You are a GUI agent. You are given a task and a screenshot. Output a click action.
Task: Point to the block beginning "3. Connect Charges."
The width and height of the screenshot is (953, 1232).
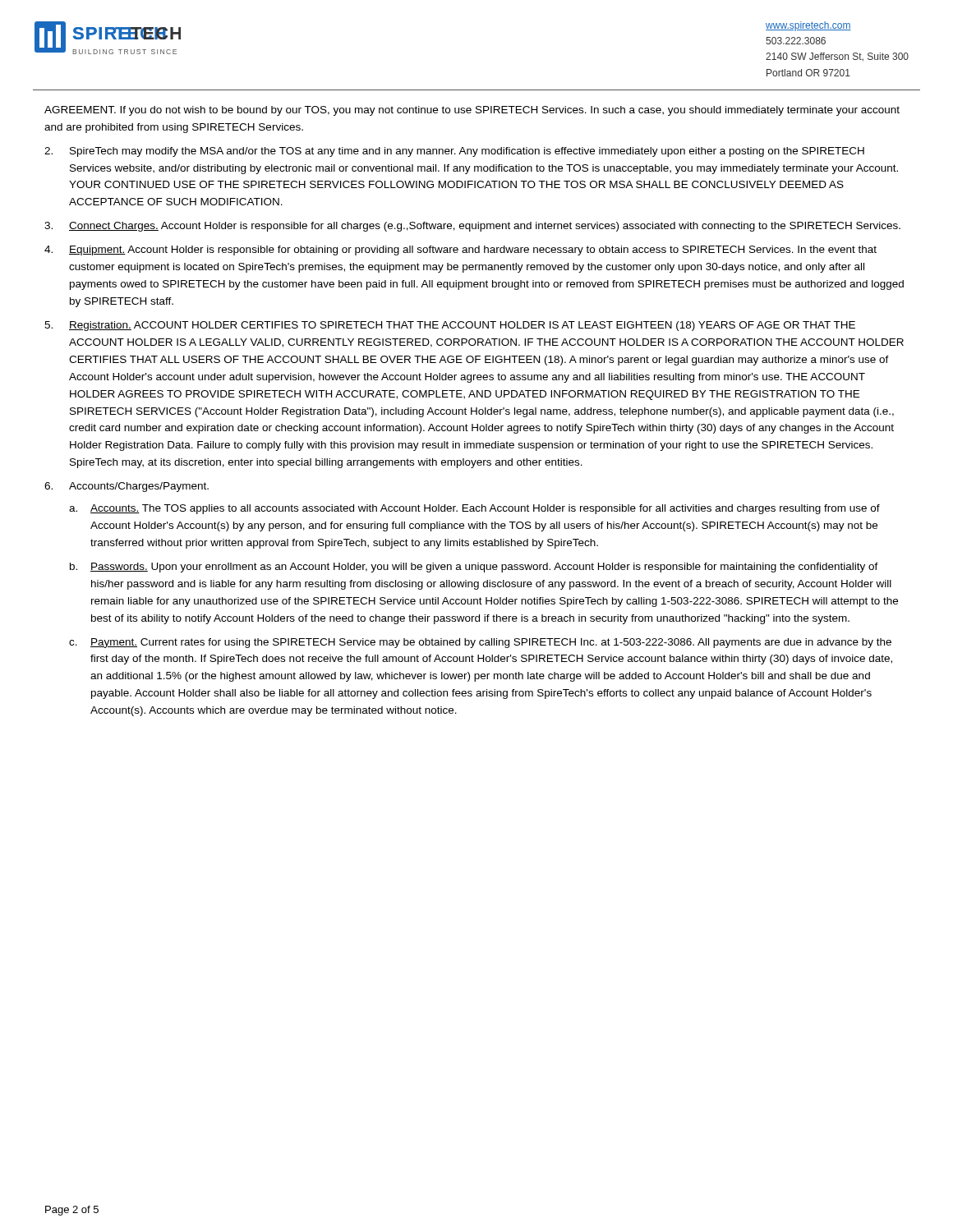pos(476,227)
